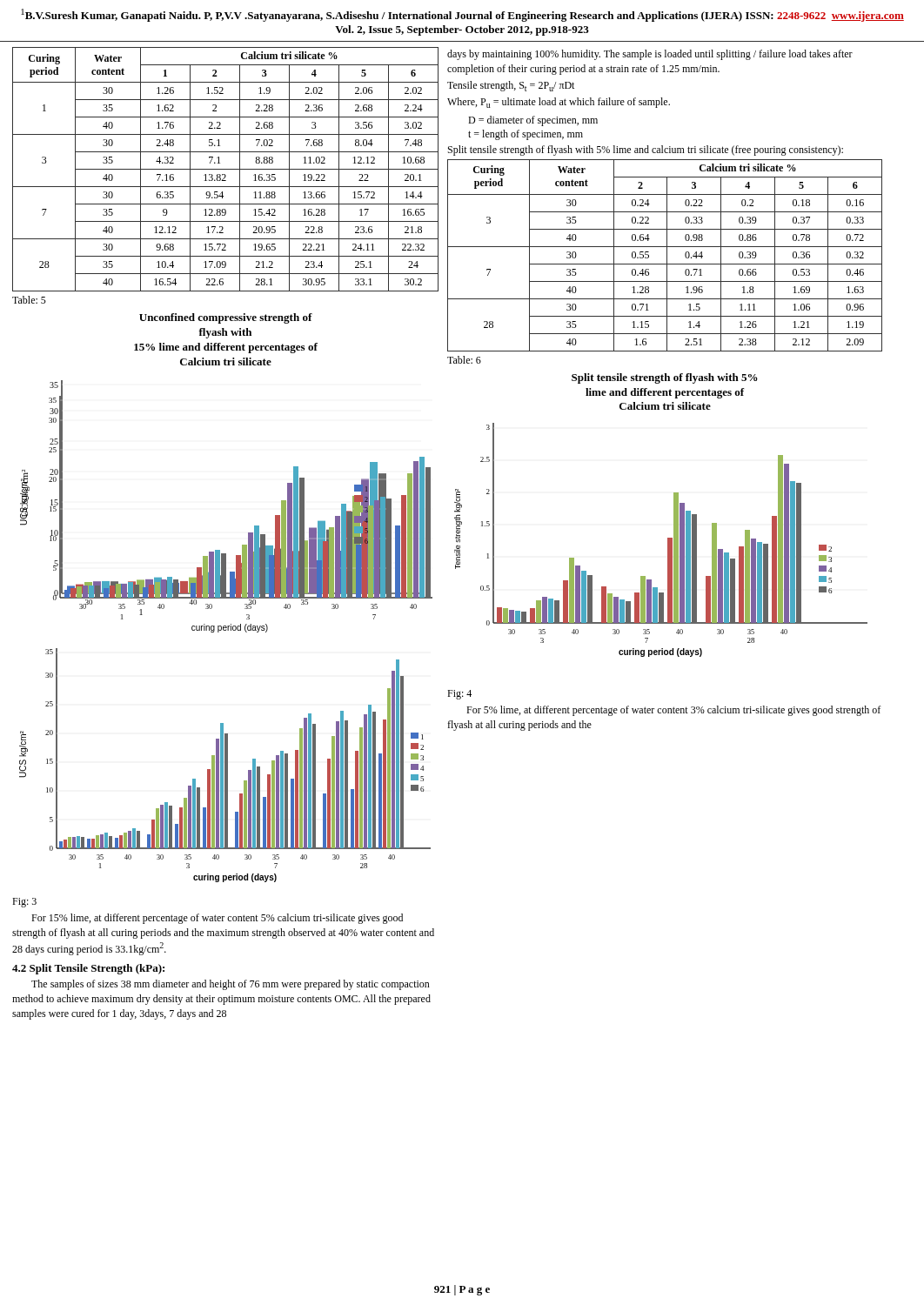Click the passage that begins "Where, Pu = ultimate load"

point(559,103)
